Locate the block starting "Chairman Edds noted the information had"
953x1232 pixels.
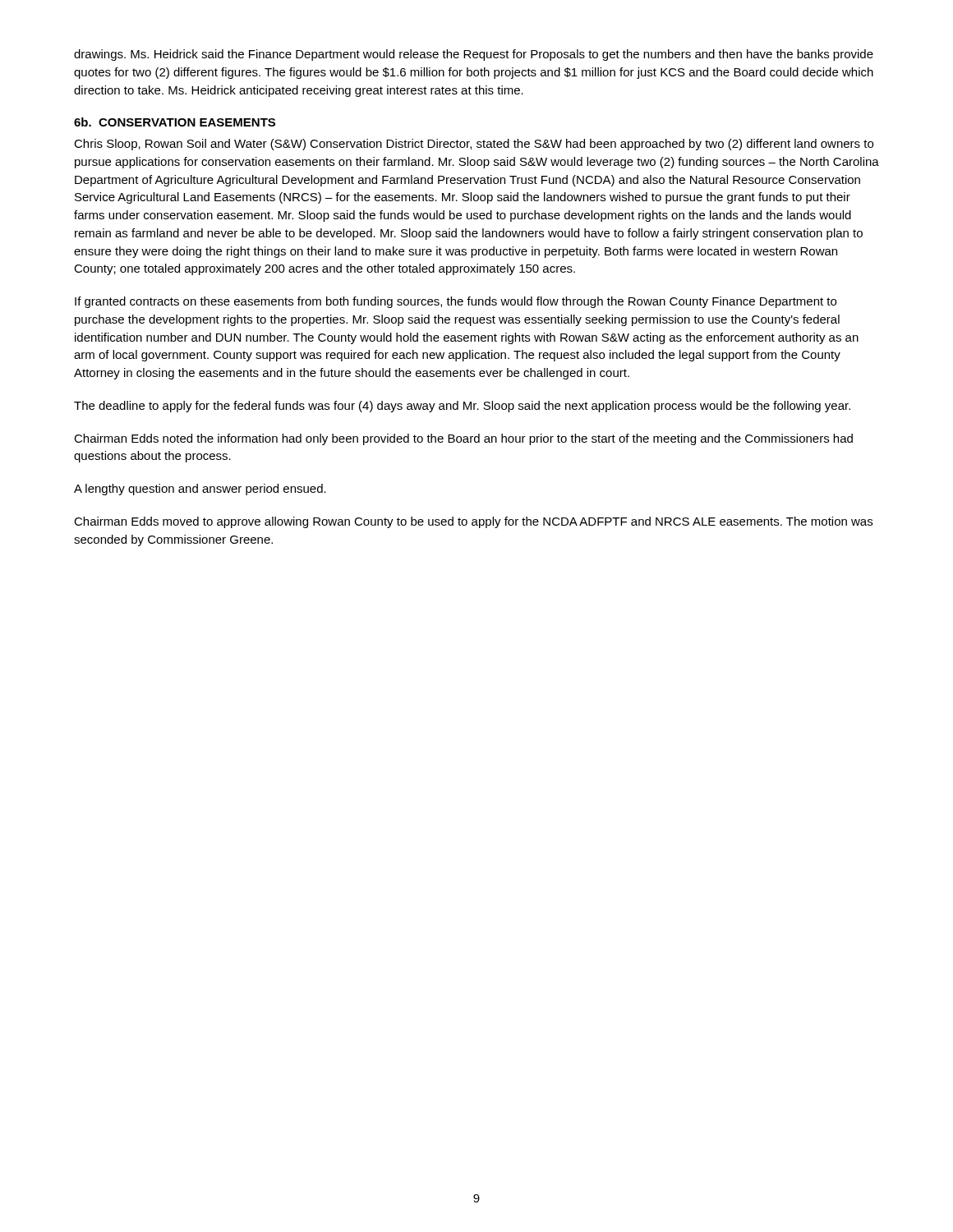[464, 447]
